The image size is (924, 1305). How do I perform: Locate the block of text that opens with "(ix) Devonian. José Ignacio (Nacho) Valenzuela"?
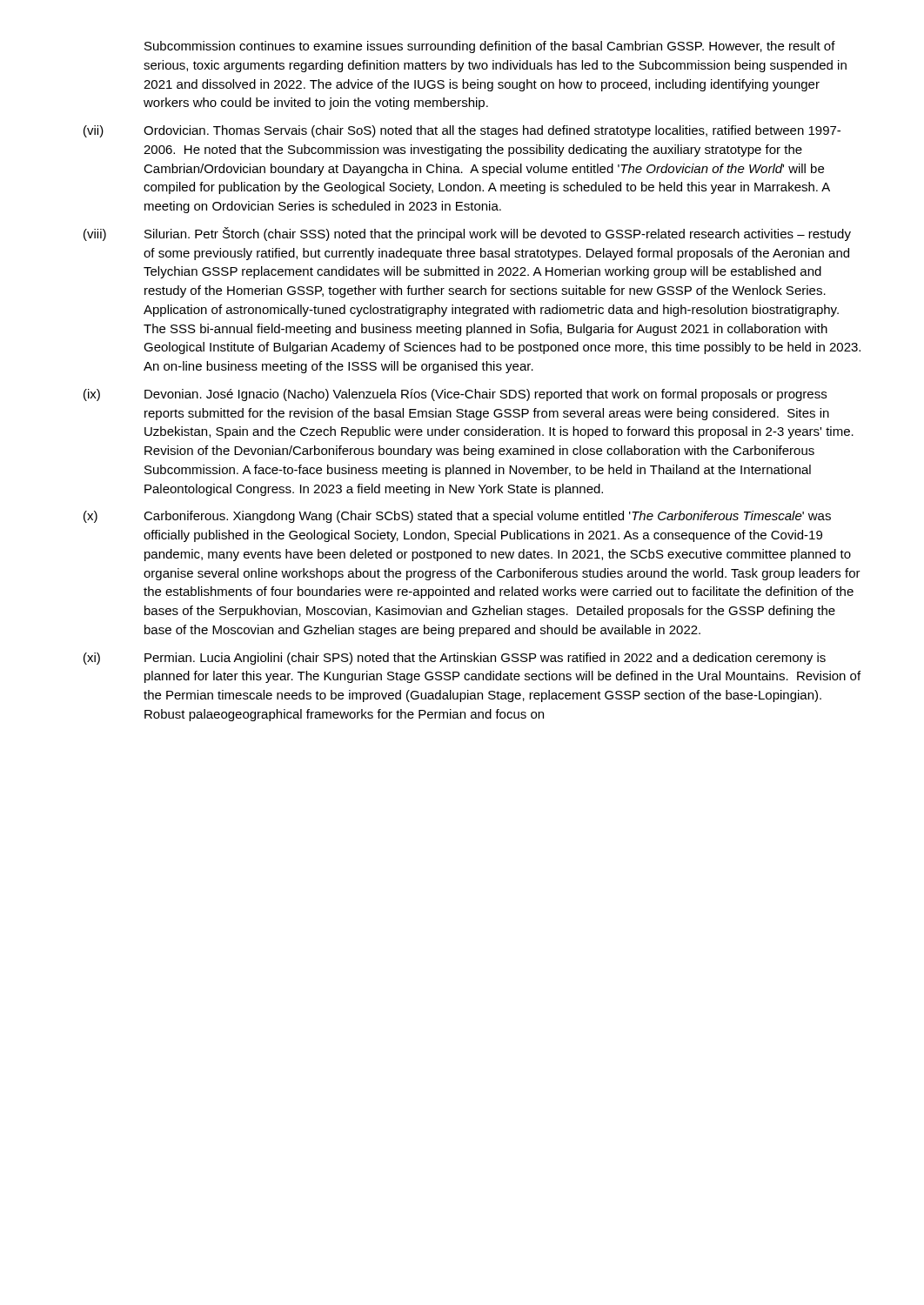473,445
